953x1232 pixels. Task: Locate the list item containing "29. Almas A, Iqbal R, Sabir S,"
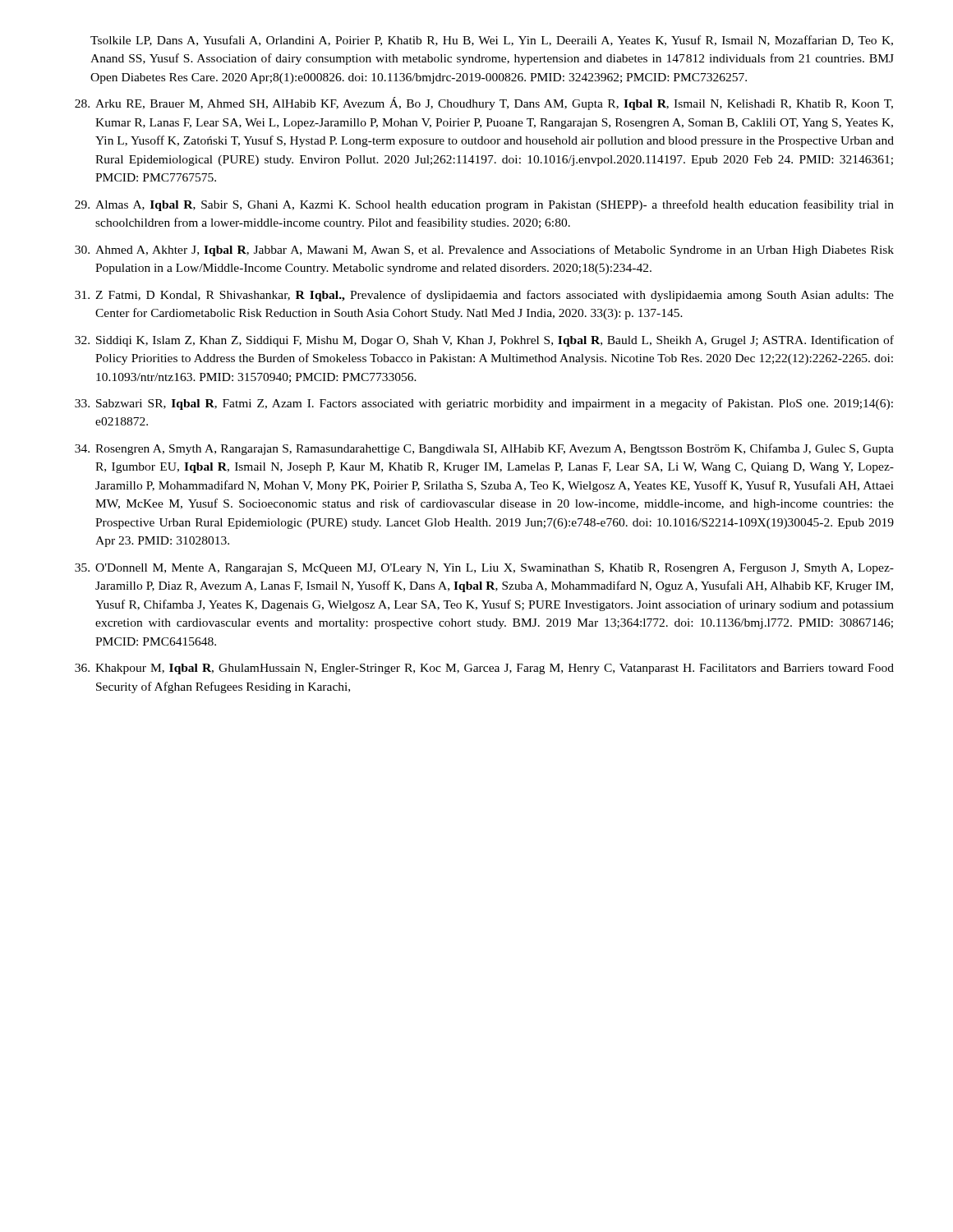476,214
